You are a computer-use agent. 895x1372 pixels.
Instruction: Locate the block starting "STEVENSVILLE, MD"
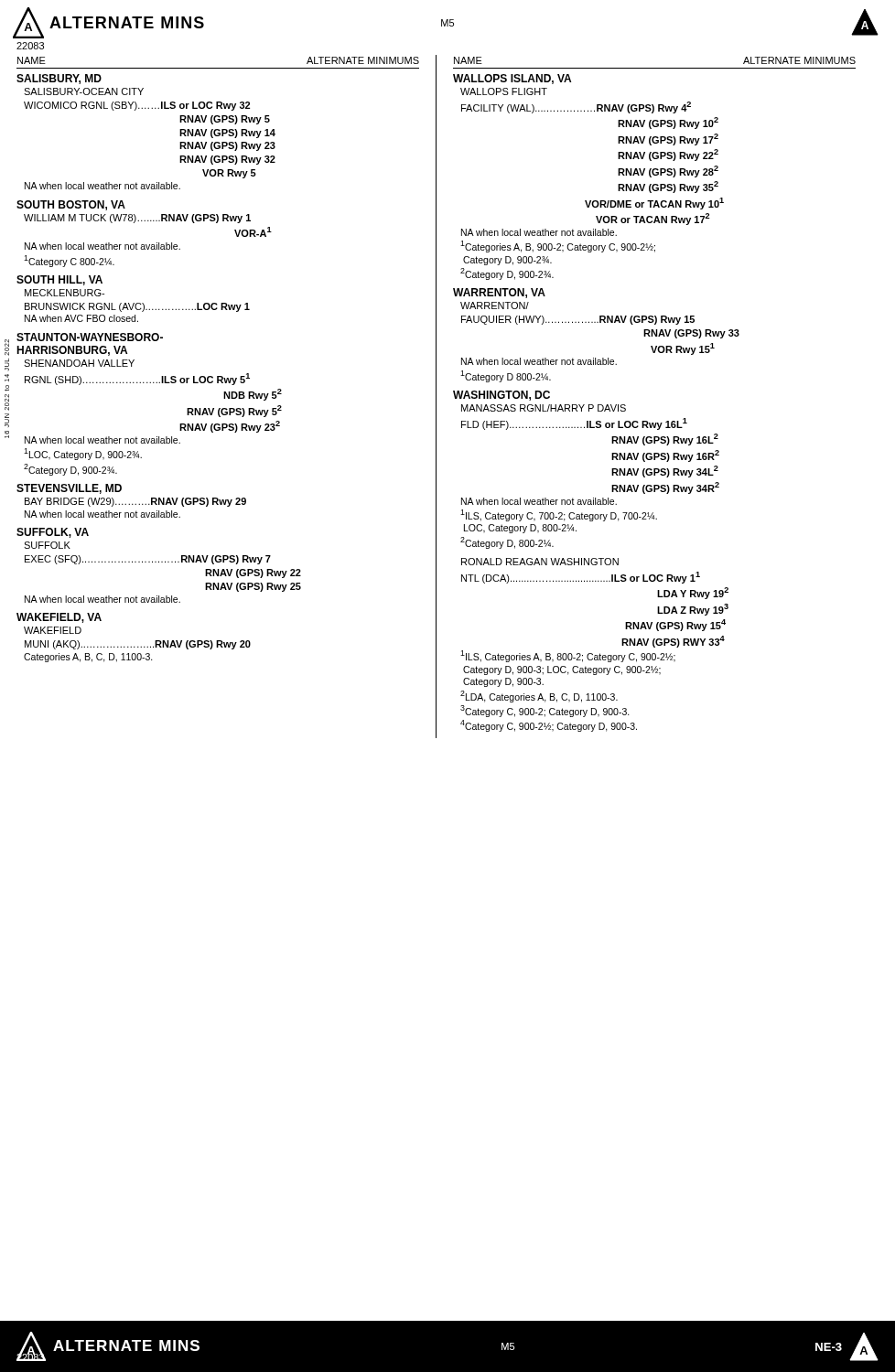click(x=69, y=488)
